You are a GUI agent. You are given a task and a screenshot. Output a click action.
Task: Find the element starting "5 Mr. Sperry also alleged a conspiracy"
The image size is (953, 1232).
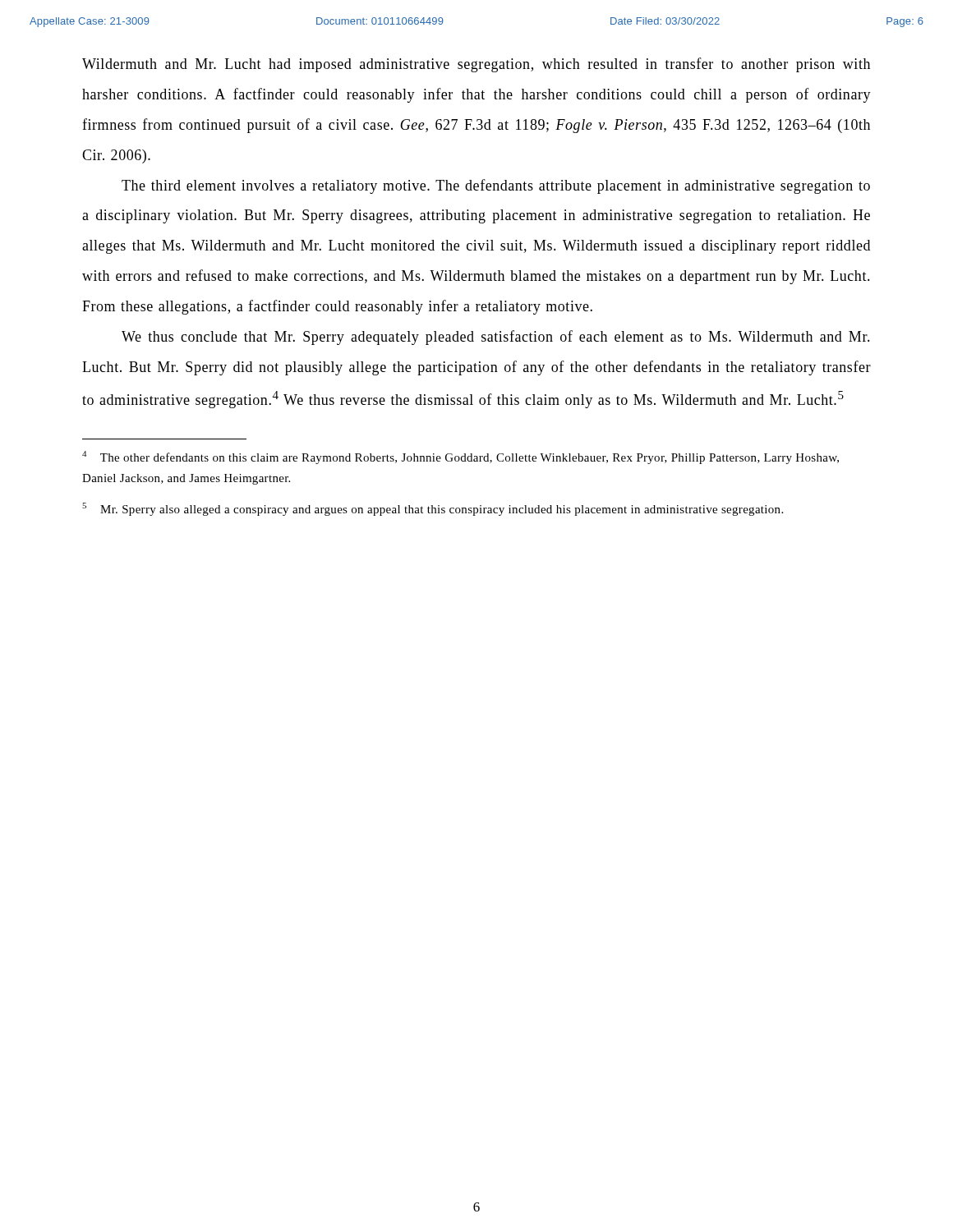pos(433,508)
